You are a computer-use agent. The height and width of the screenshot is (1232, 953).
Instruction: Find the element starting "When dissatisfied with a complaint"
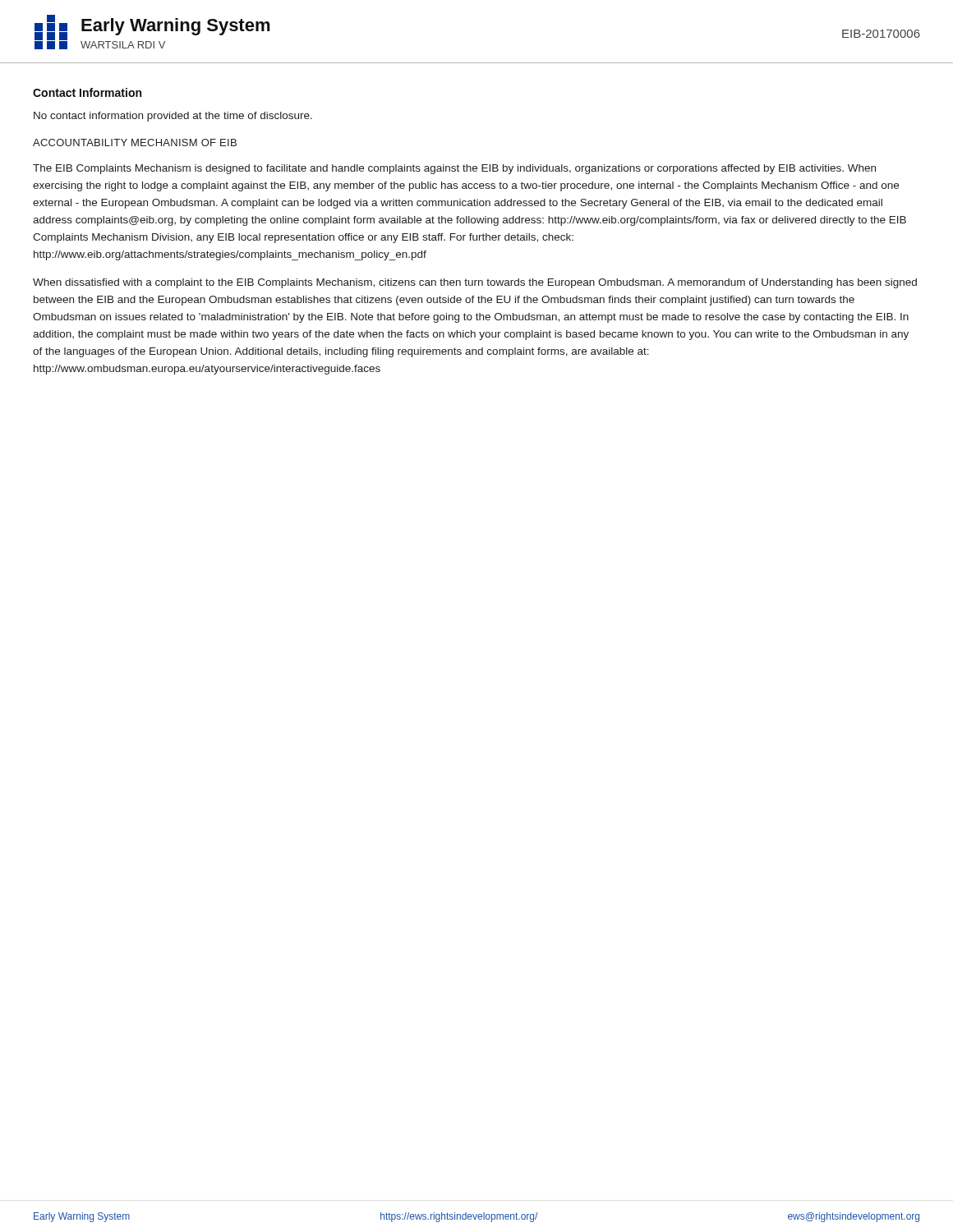[475, 325]
